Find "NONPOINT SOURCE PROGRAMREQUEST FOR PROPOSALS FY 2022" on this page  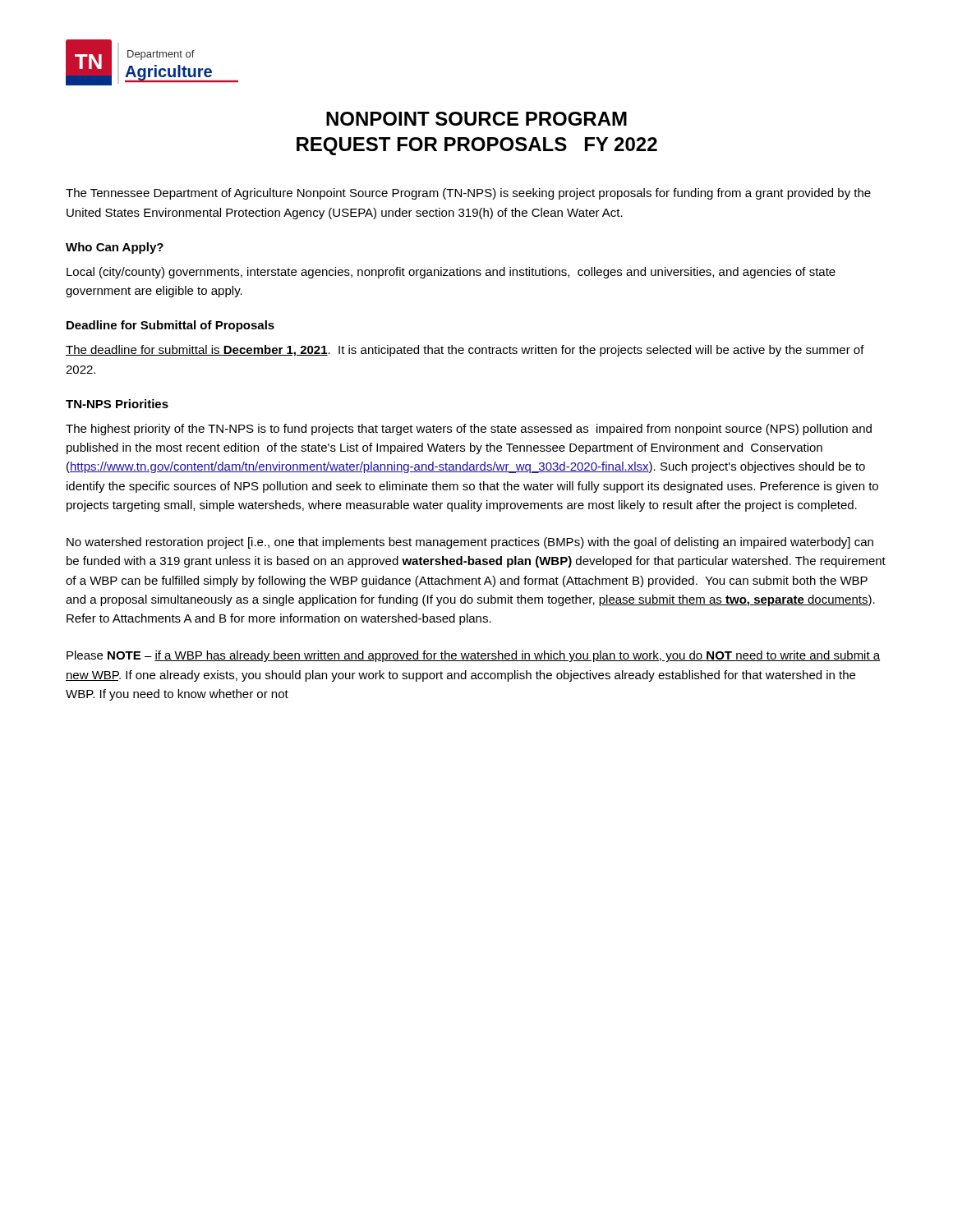tap(476, 132)
